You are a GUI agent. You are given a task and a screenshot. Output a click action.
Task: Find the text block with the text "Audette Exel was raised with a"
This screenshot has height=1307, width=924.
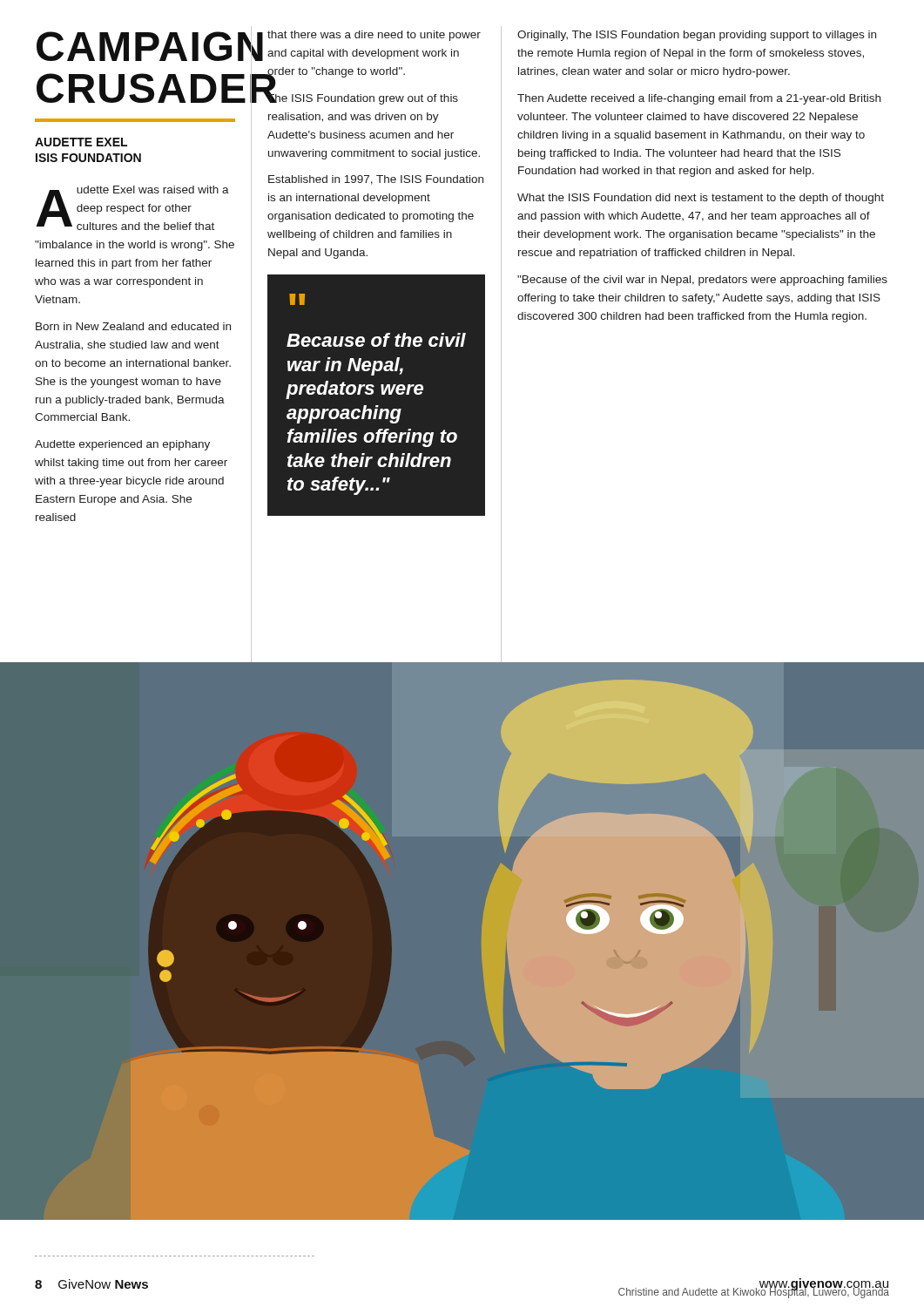pos(135,354)
